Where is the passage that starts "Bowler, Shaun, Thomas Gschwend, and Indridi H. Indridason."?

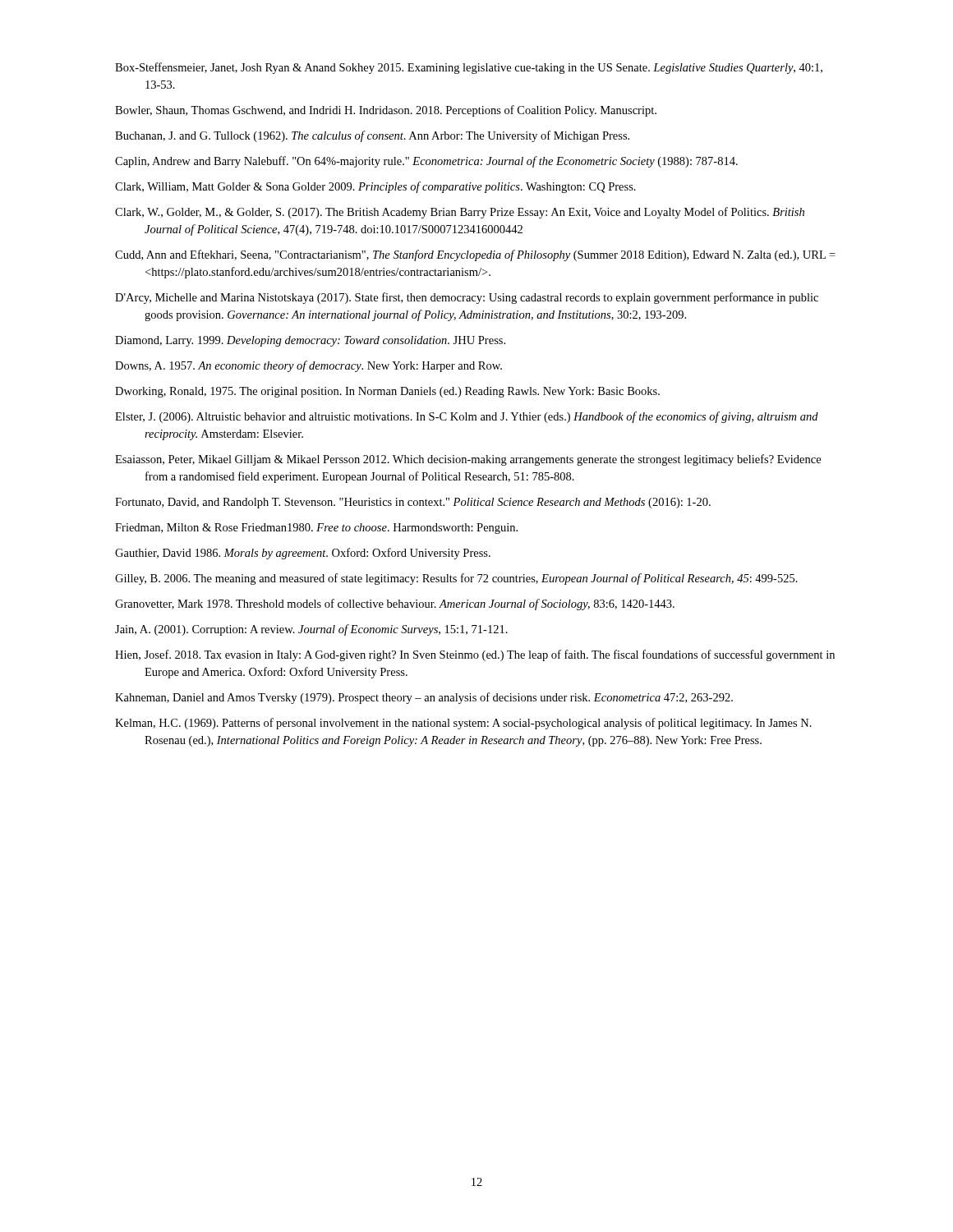coord(386,110)
